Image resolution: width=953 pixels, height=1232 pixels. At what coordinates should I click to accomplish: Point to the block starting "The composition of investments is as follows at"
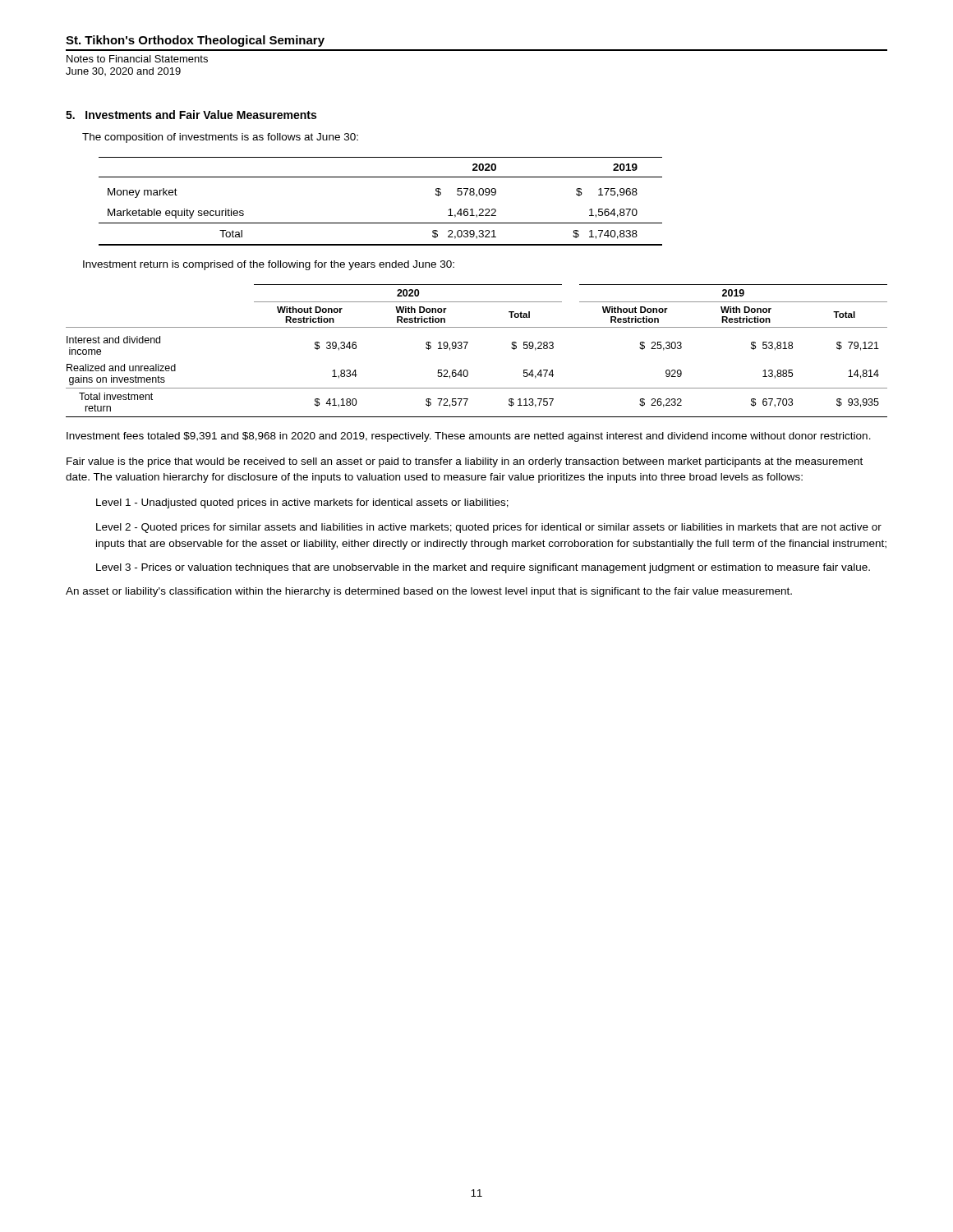click(221, 137)
